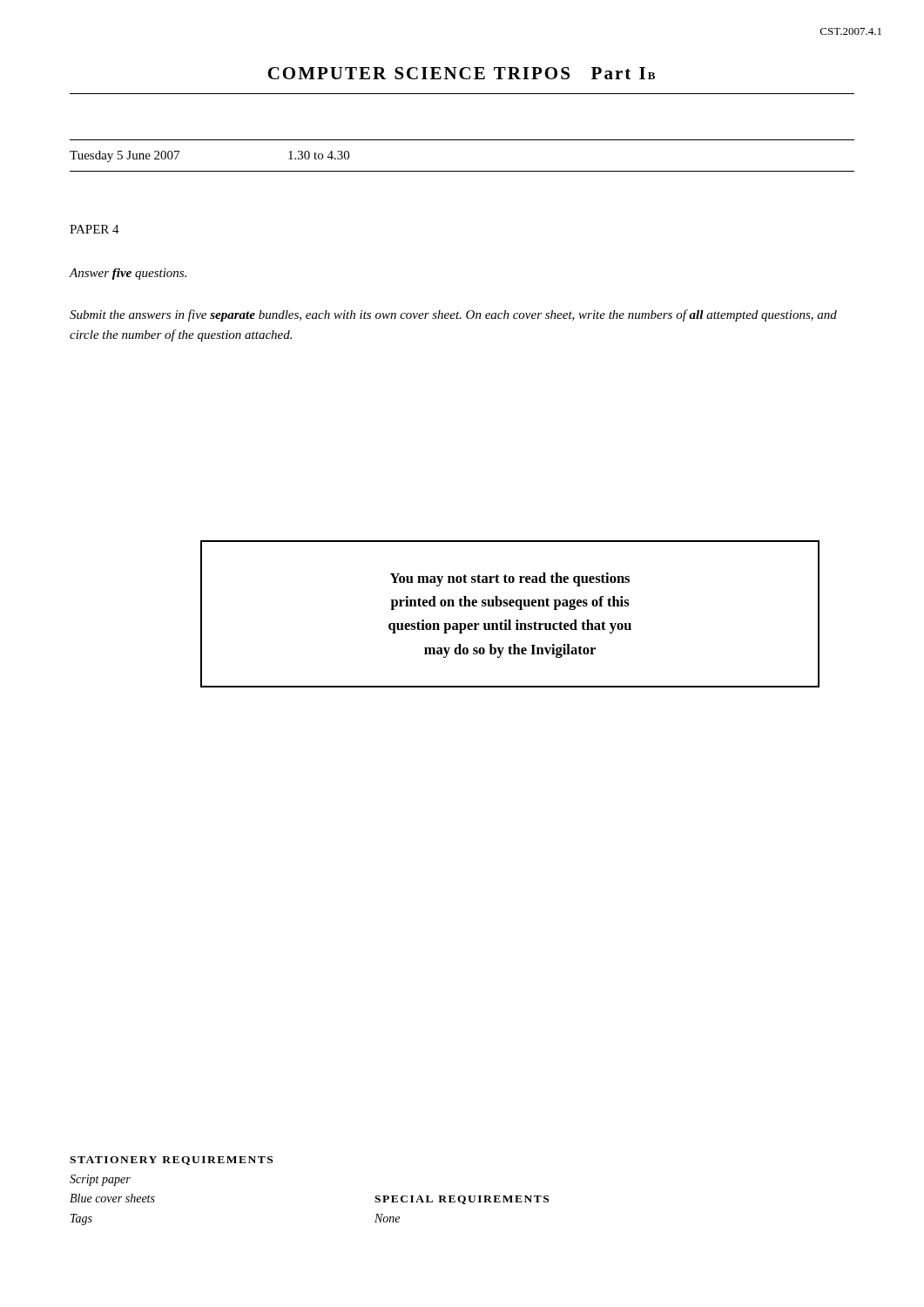Image resolution: width=924 pixels, height=1307 pixels.
Task: Locate the block of text that opens with "Submit the answers in five separate bundles, each"
Action: [453, 325]
